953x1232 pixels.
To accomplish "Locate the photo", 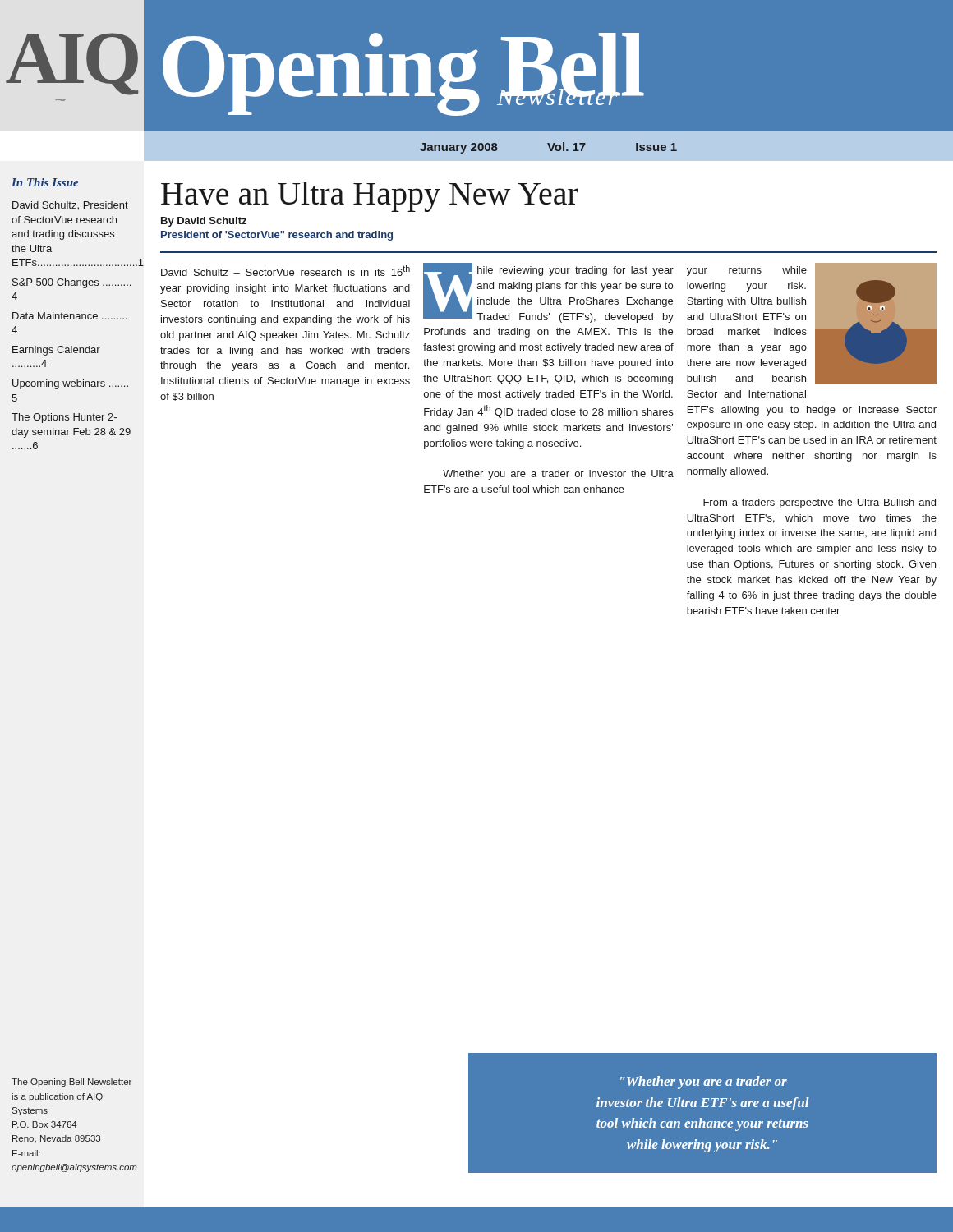I will [876, 324].
